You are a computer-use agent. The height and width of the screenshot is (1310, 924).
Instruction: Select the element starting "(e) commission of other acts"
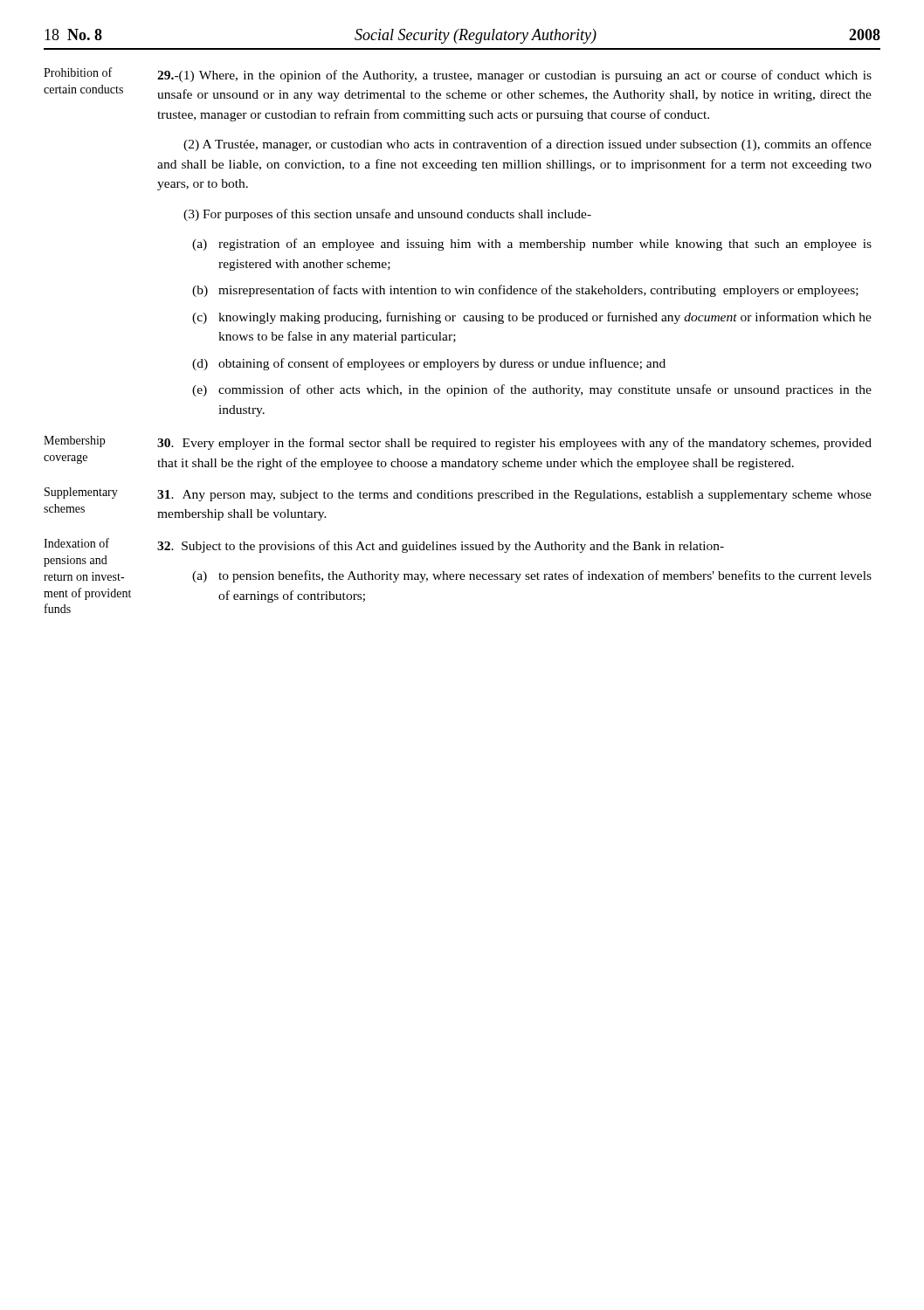click(532, 400)
